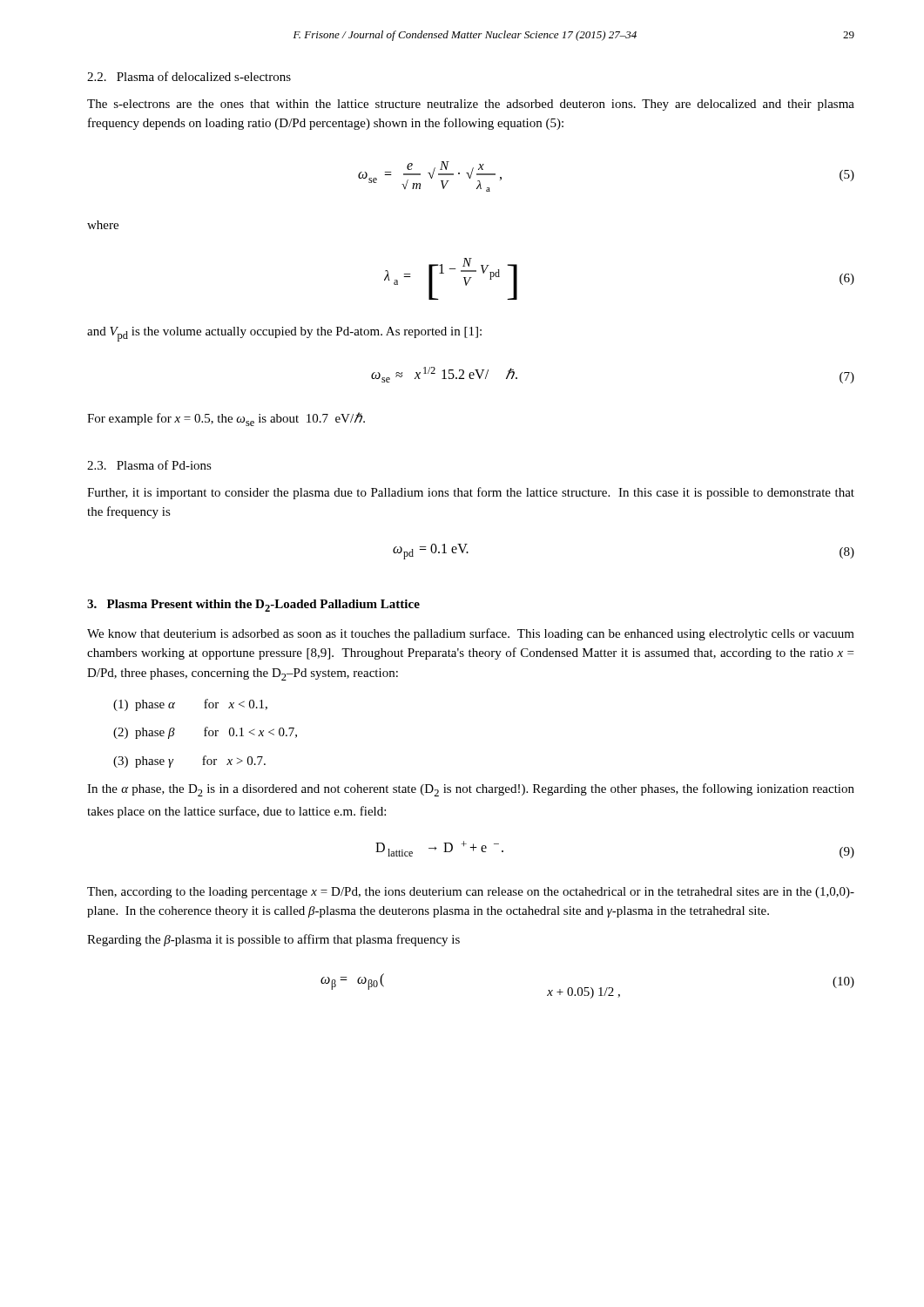Image resolution: width=924 pixels, height=1307 pixels.
Task: Locate the formula that opens with "D lattice →"
Action: pyautogui.click(x=471, y=851)
